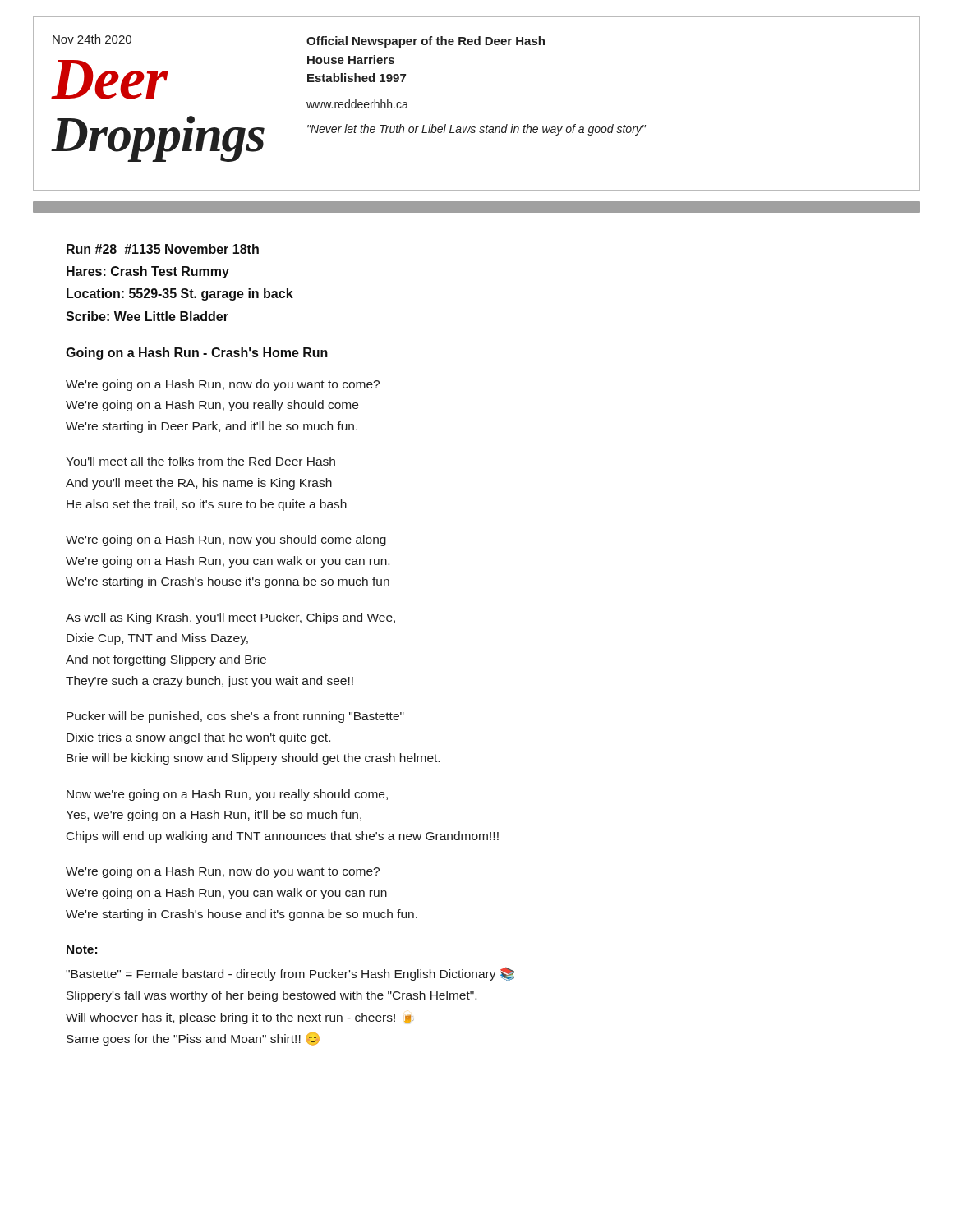Viewport: 953px width, 1232px height.
Task: Navigate to the text starting "Going on a Hash"
Action: [197, 353]
